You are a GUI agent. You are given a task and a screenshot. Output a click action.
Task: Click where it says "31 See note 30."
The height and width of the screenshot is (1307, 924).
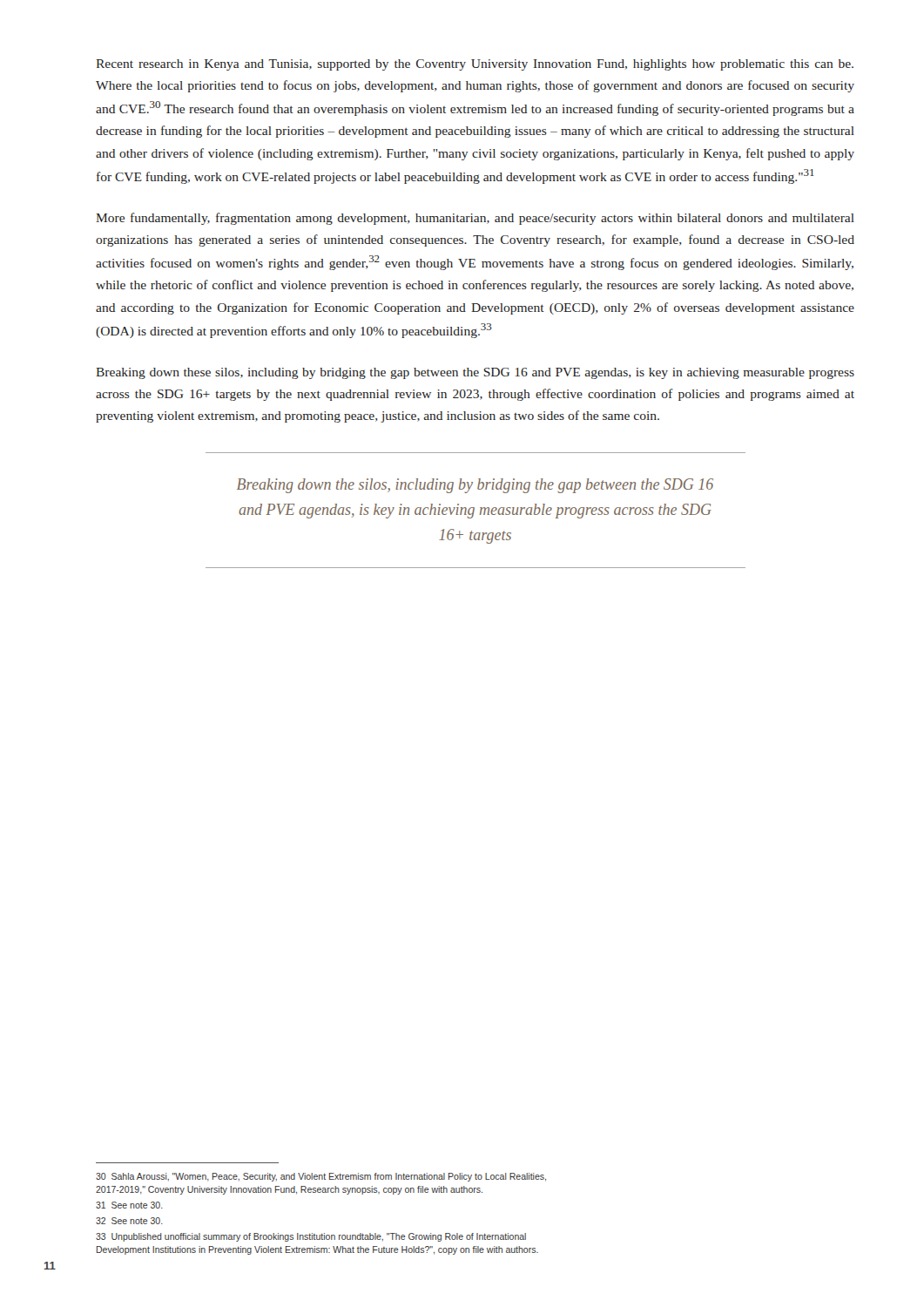(129, 1205)
